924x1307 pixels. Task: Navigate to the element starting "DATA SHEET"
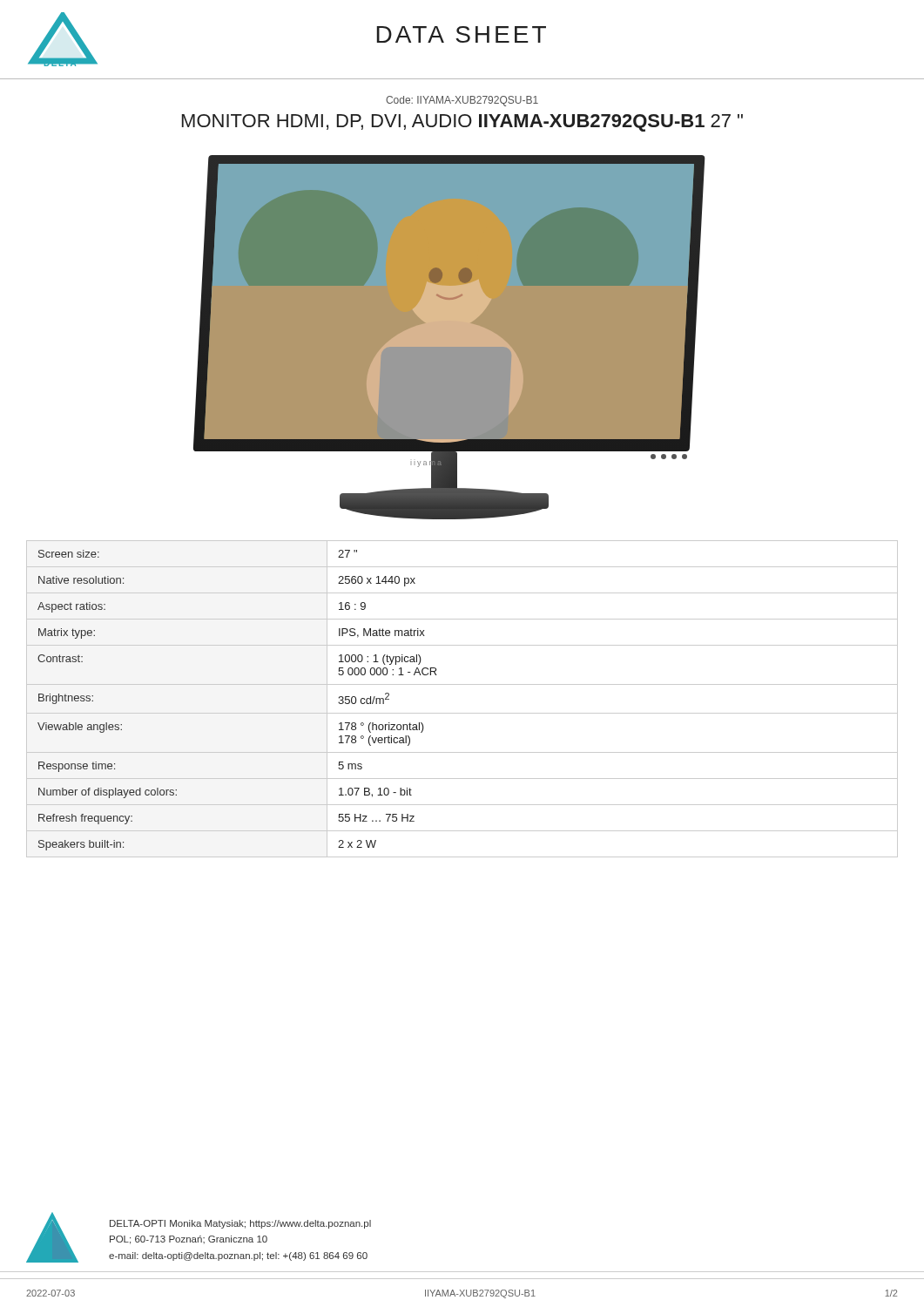pos(462,34)
